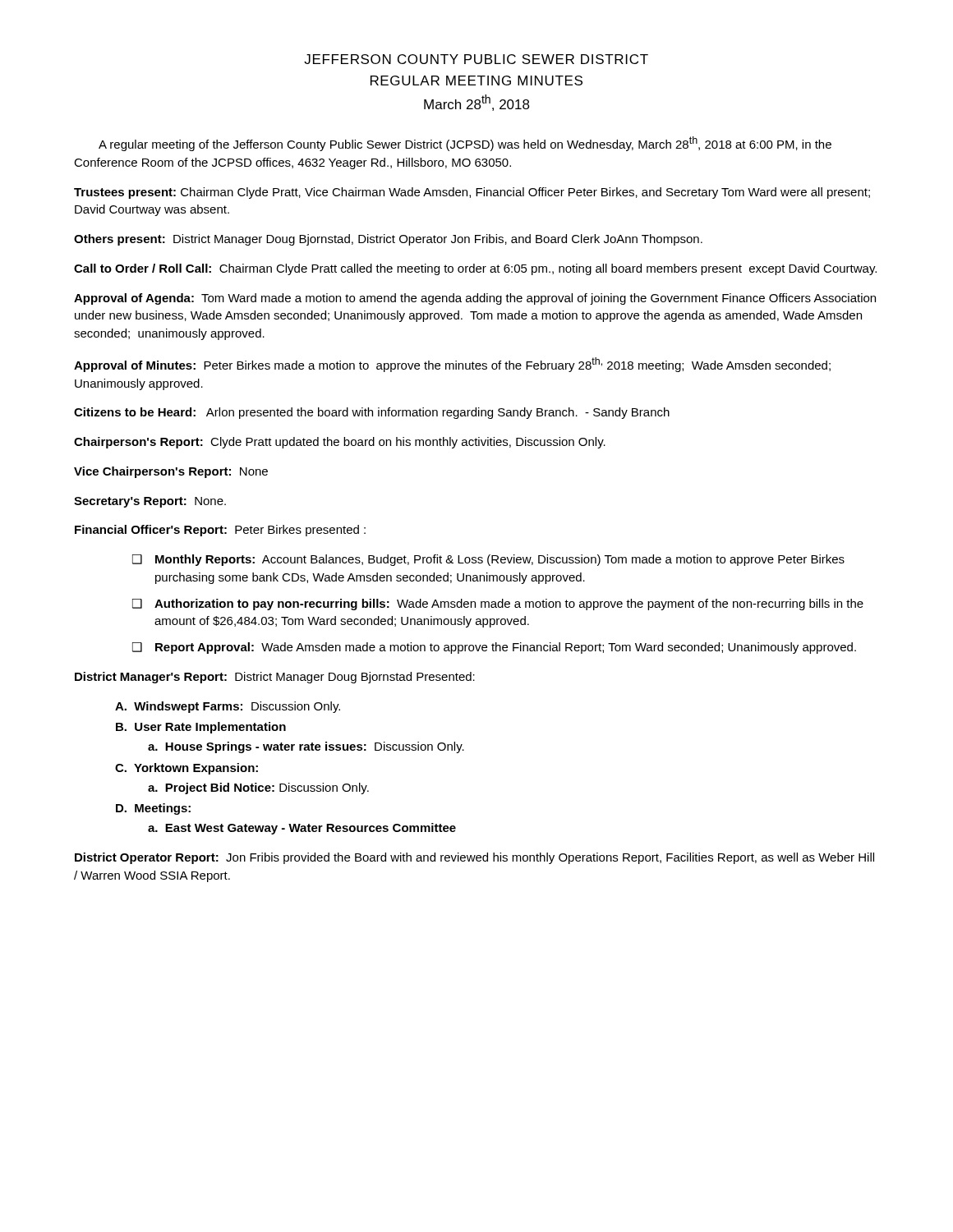
Task: Click the passage that begins "Chairperson's Report: Clyde"
Action: 340,442
